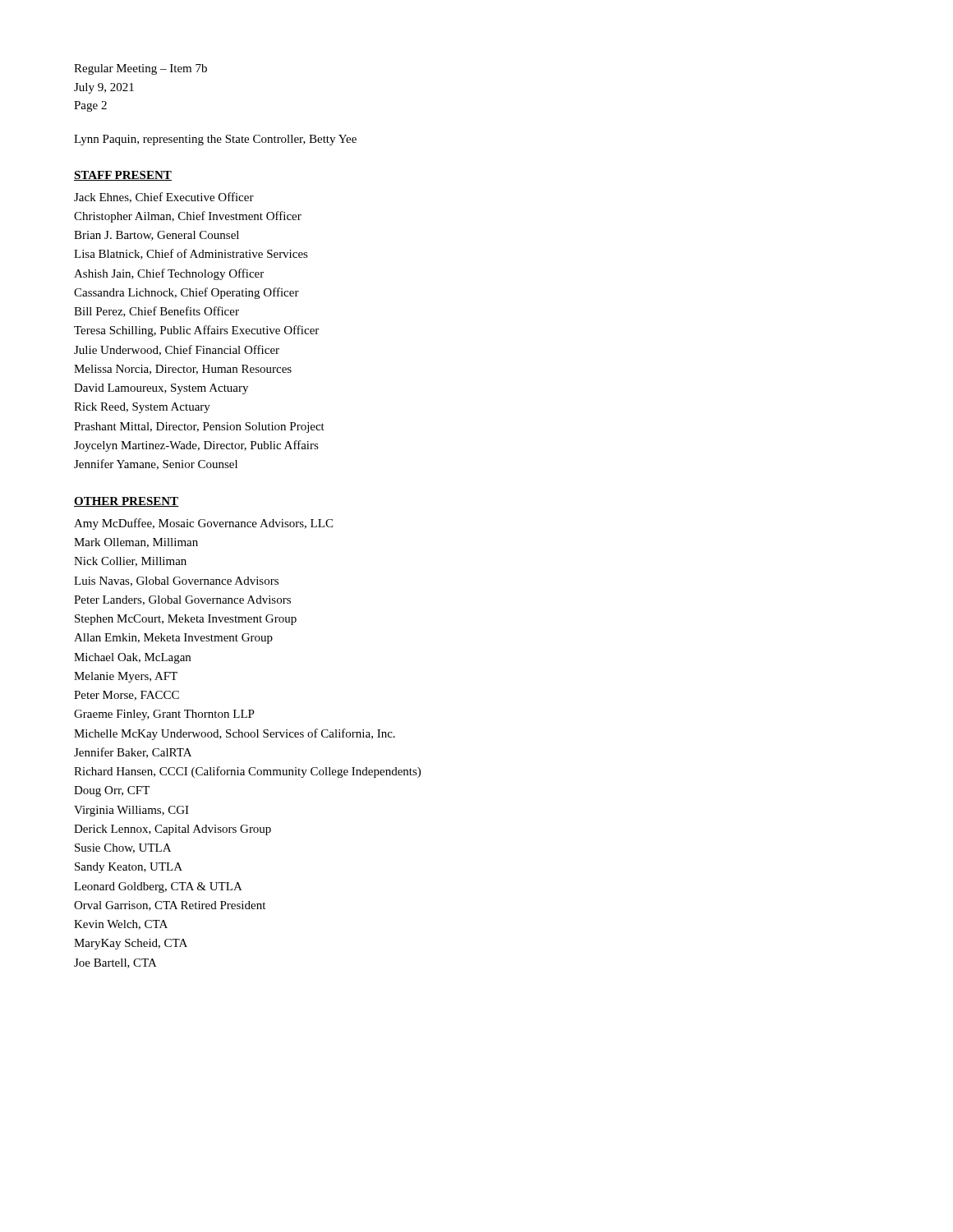
Task: Locate the text "Brian J. Bartow, General Counsel"
Action: pos(157,235)
